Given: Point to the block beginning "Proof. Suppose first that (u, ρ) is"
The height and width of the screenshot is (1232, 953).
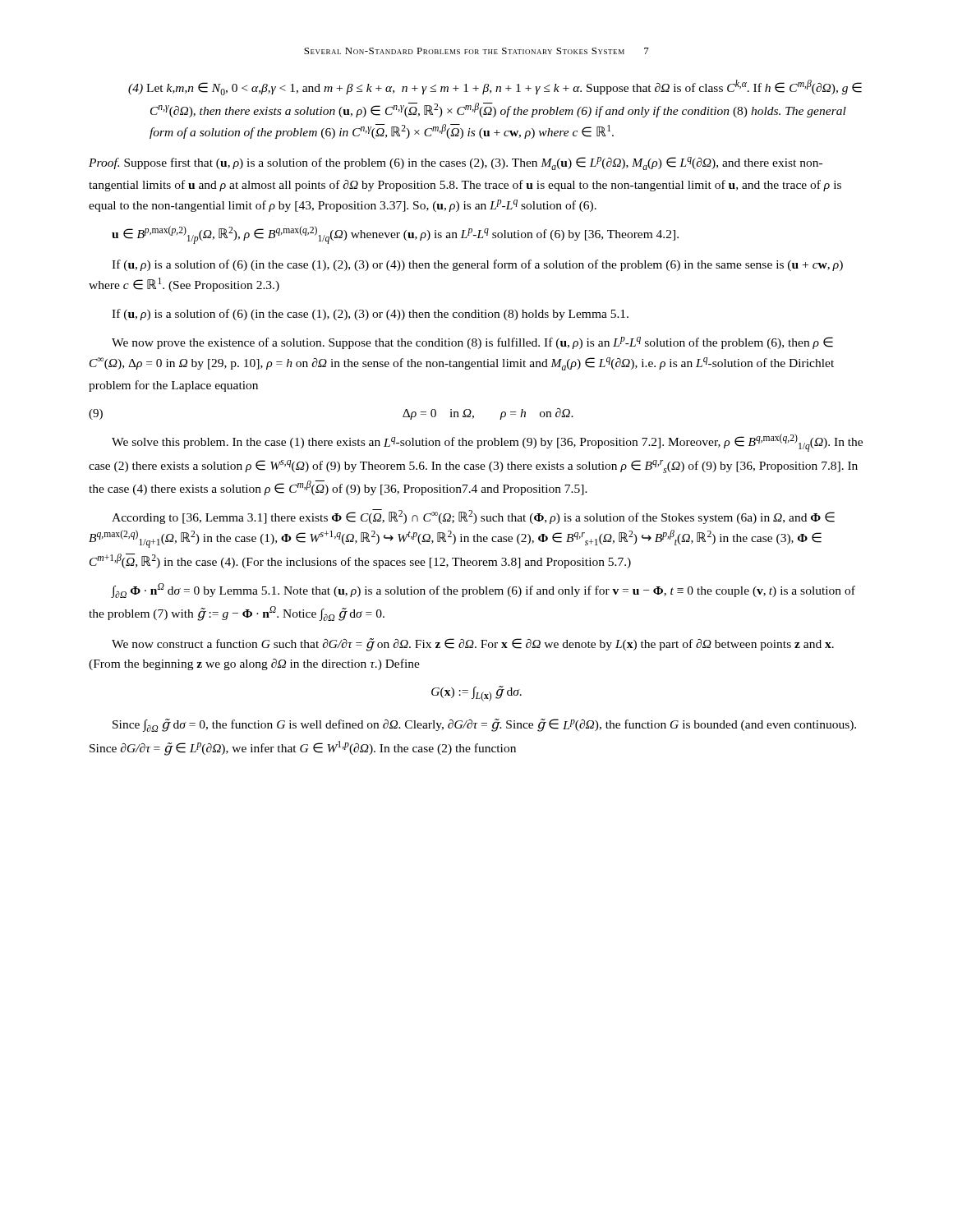Looking at the screenshot, I should 476,184.
